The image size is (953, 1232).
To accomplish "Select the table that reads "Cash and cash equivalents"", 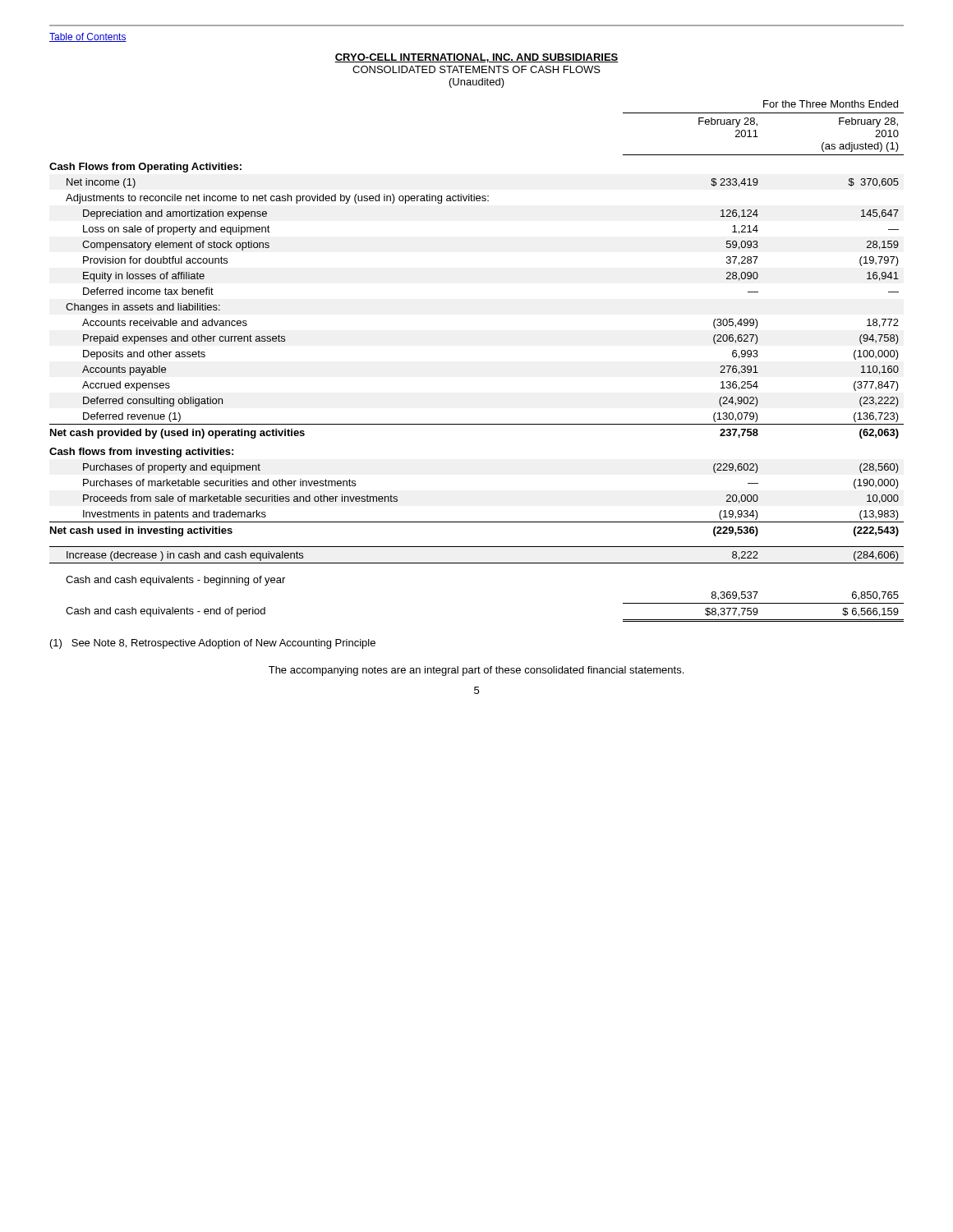I will (x=476, y=359).
